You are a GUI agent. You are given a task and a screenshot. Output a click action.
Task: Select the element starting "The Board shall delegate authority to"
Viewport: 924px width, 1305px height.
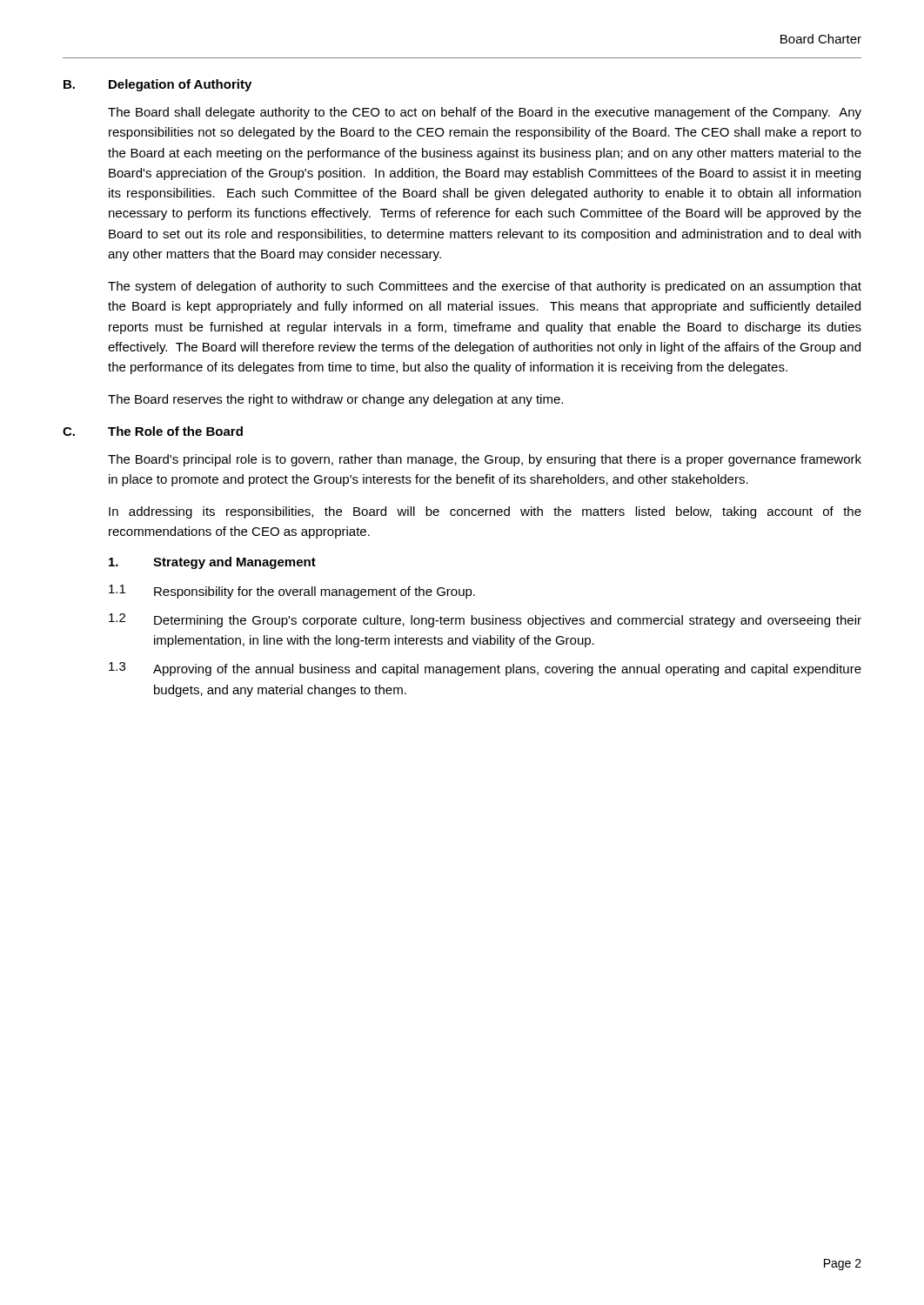coord(485,183)
